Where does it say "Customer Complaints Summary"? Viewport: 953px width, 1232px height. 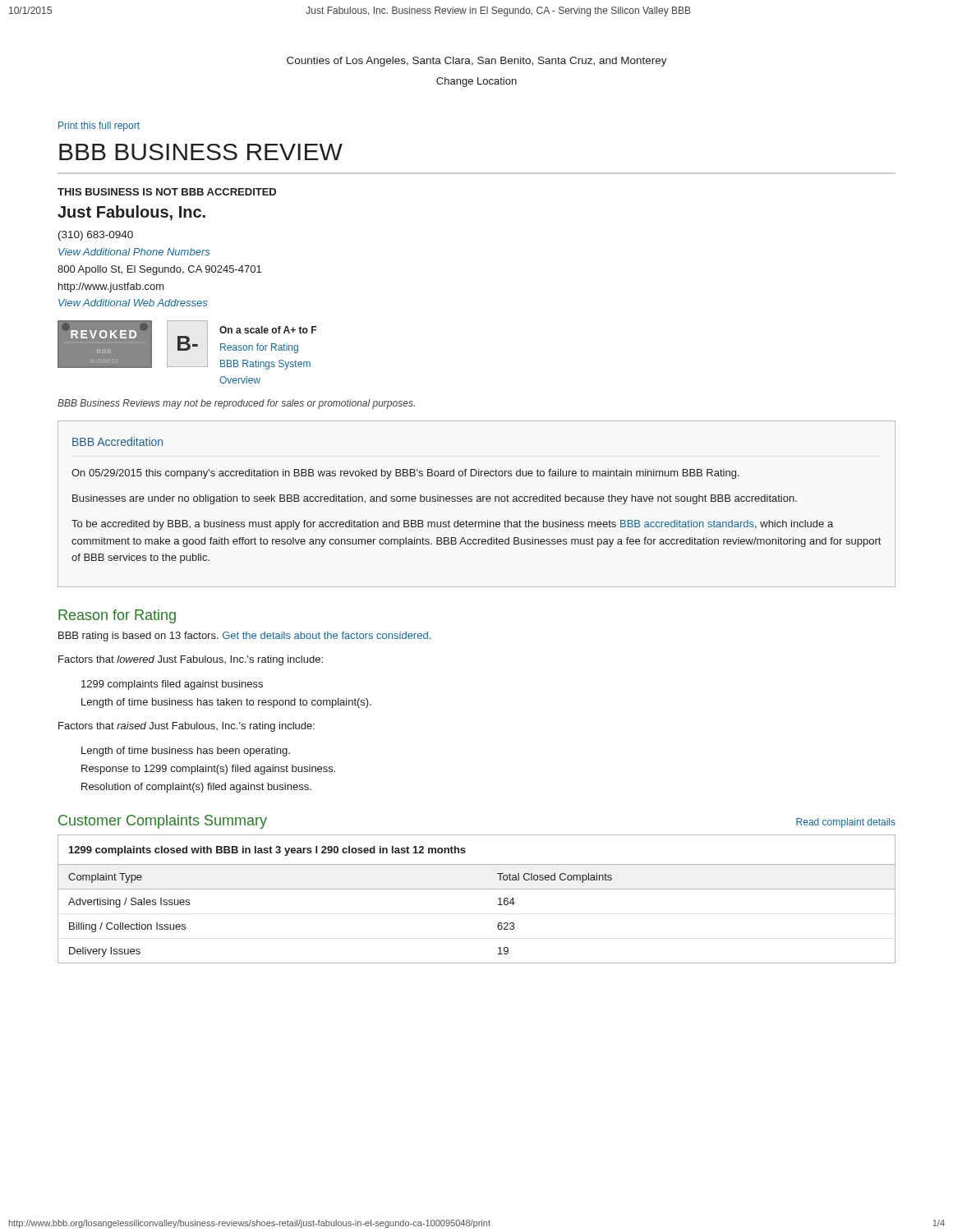(162, 821)
